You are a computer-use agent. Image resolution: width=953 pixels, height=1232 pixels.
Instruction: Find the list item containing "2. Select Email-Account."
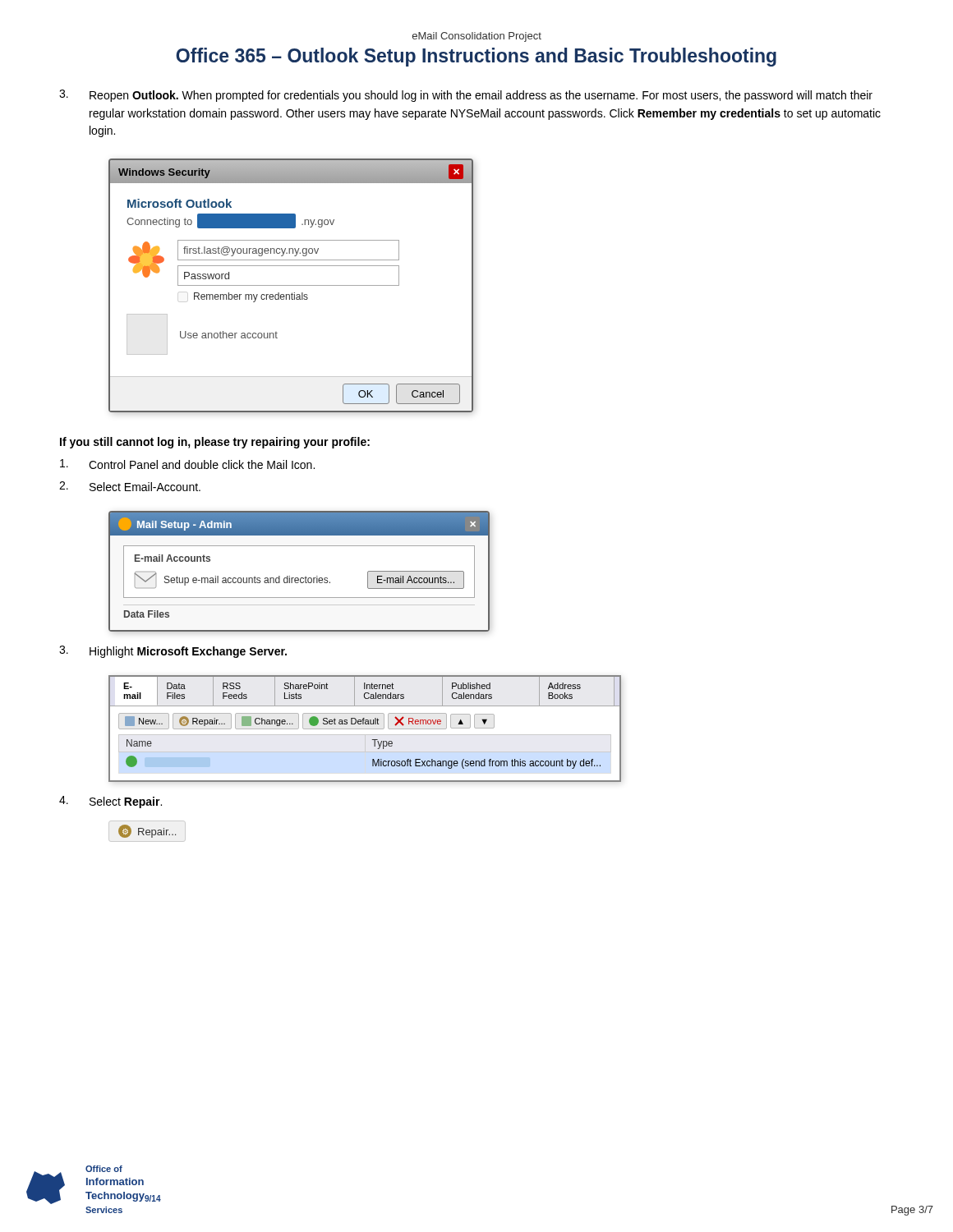click(130, 488)
